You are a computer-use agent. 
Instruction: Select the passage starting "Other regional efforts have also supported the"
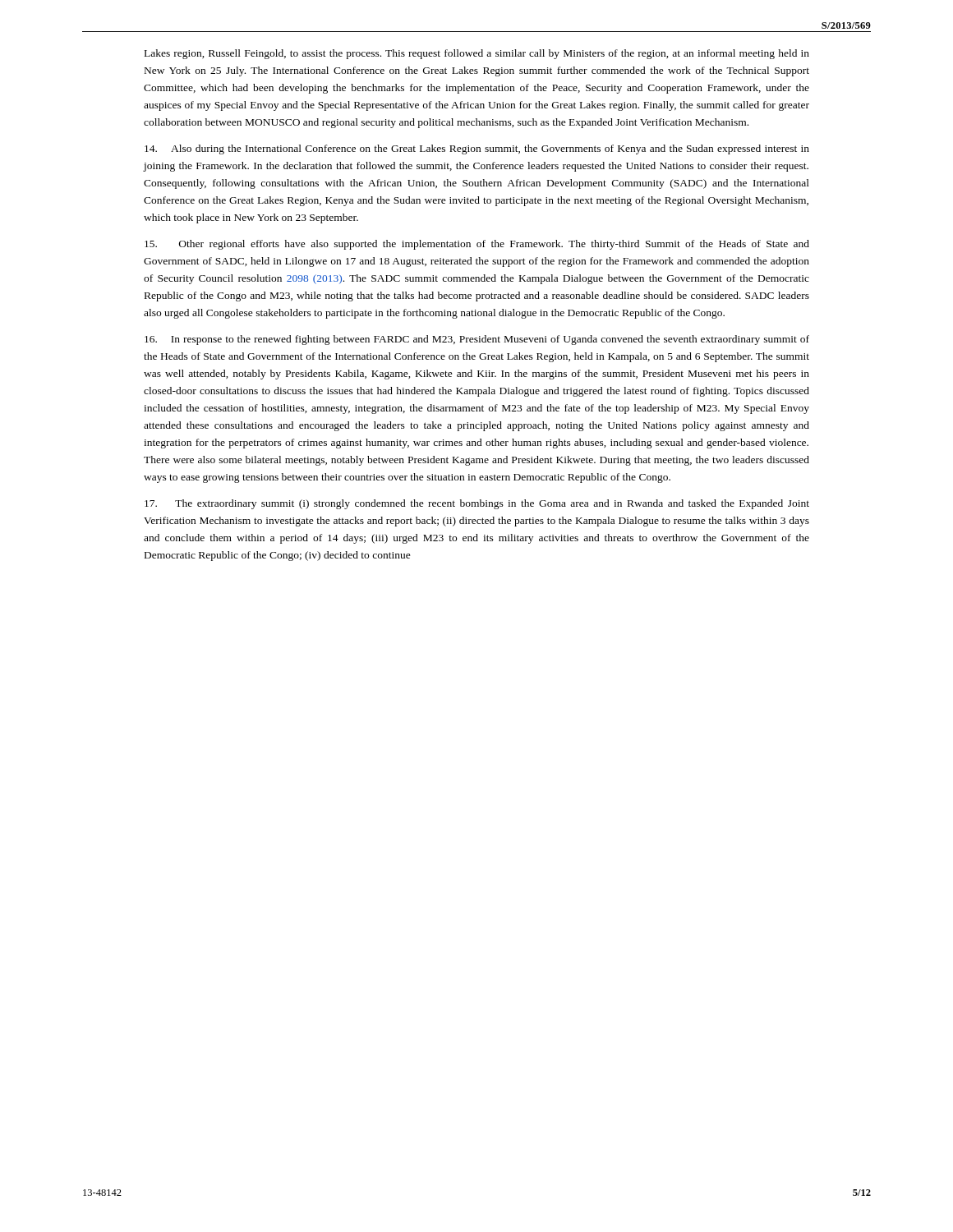476,278
